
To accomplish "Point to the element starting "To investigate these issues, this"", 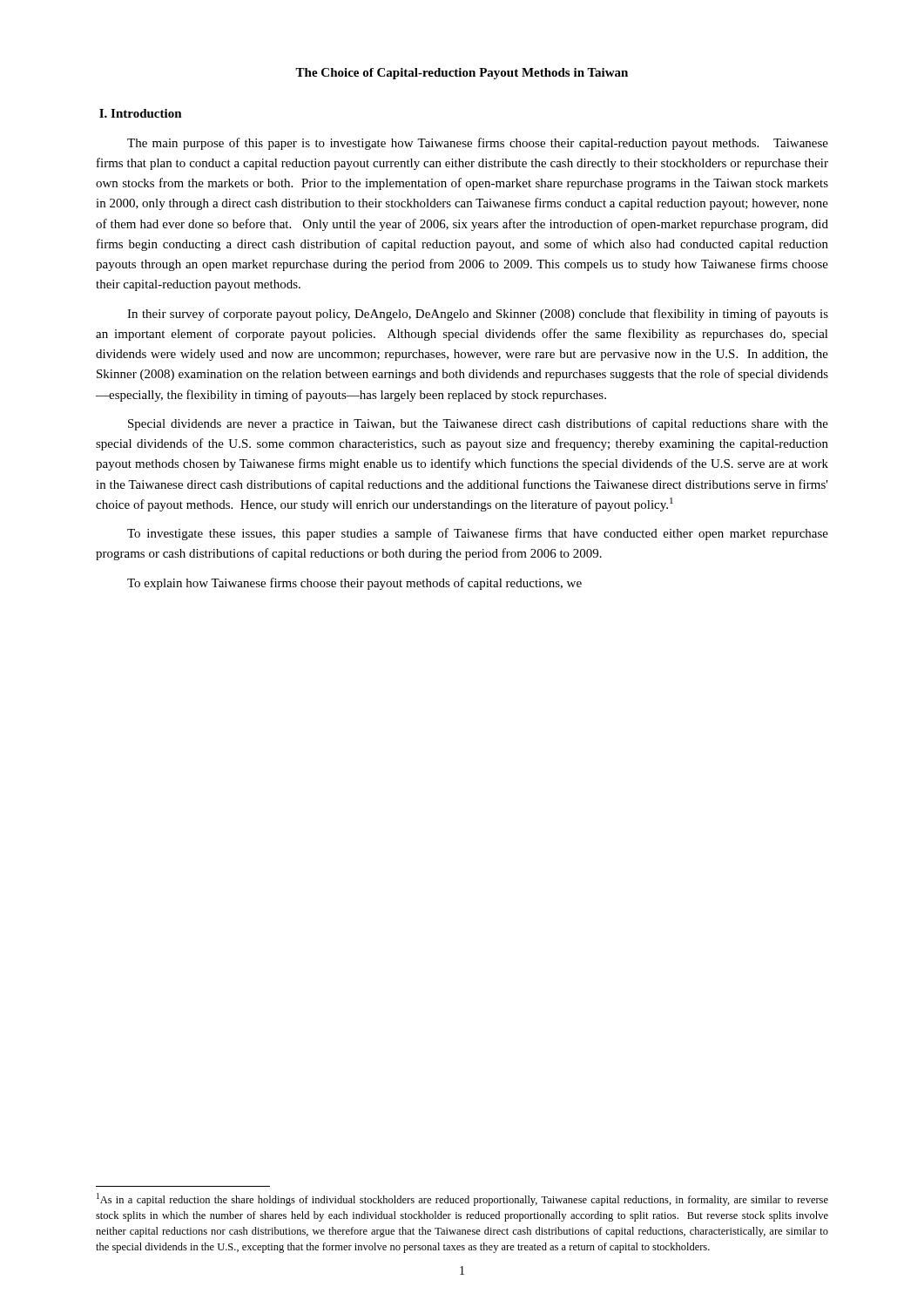I will click(x=462, y=543).
